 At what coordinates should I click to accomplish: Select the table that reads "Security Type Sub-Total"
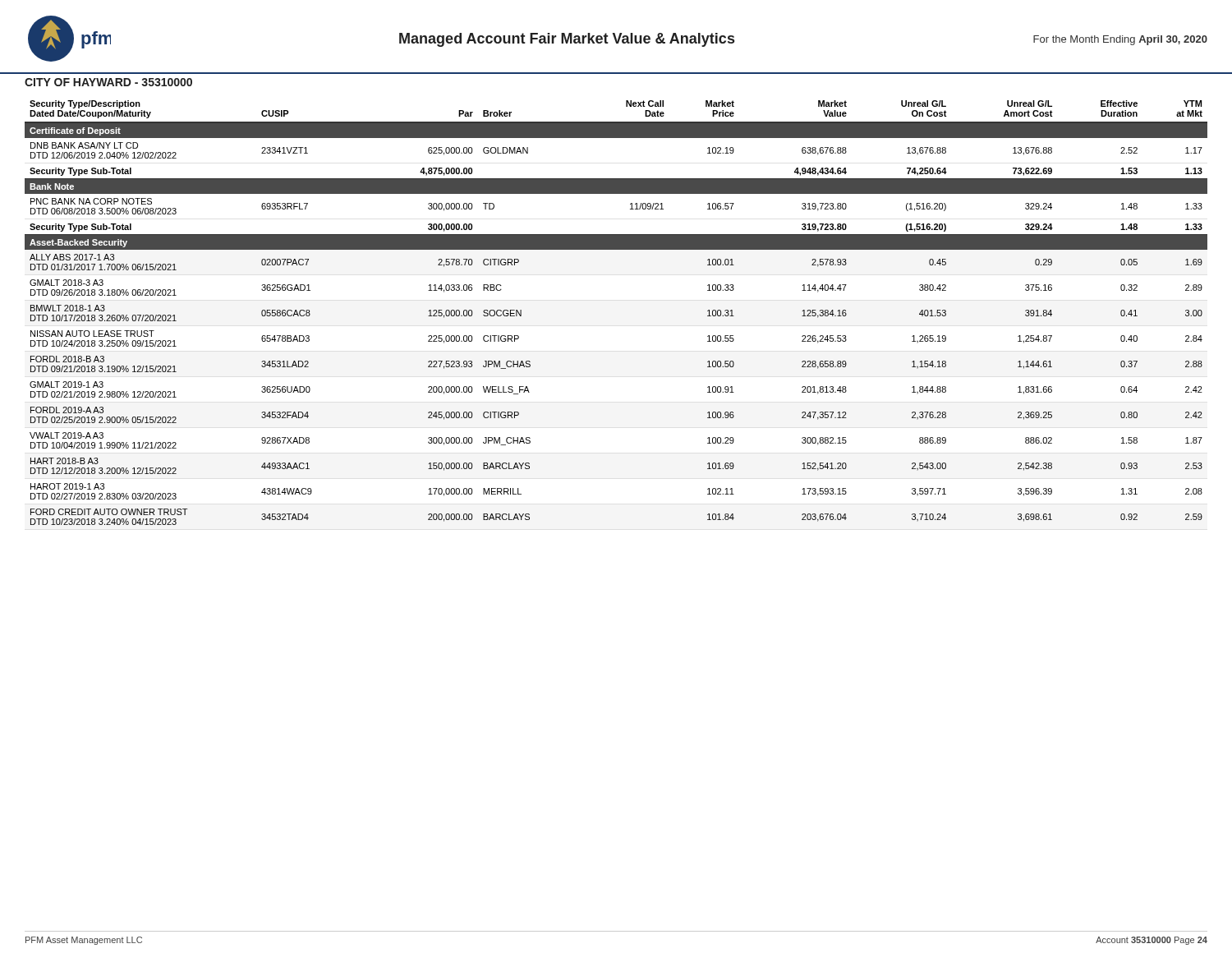click(616, 313)
